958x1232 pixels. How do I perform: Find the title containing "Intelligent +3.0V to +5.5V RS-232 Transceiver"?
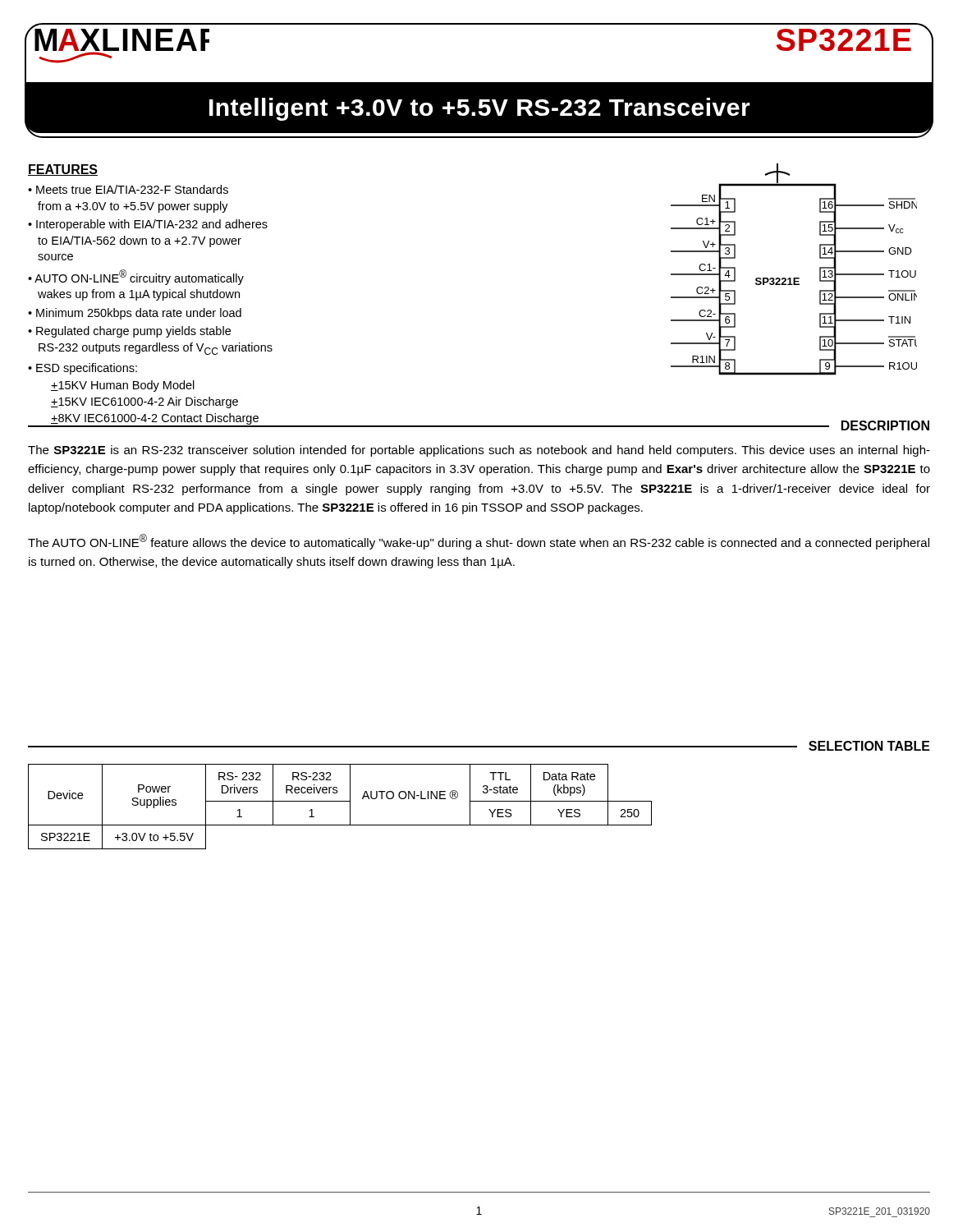point(479,108)
